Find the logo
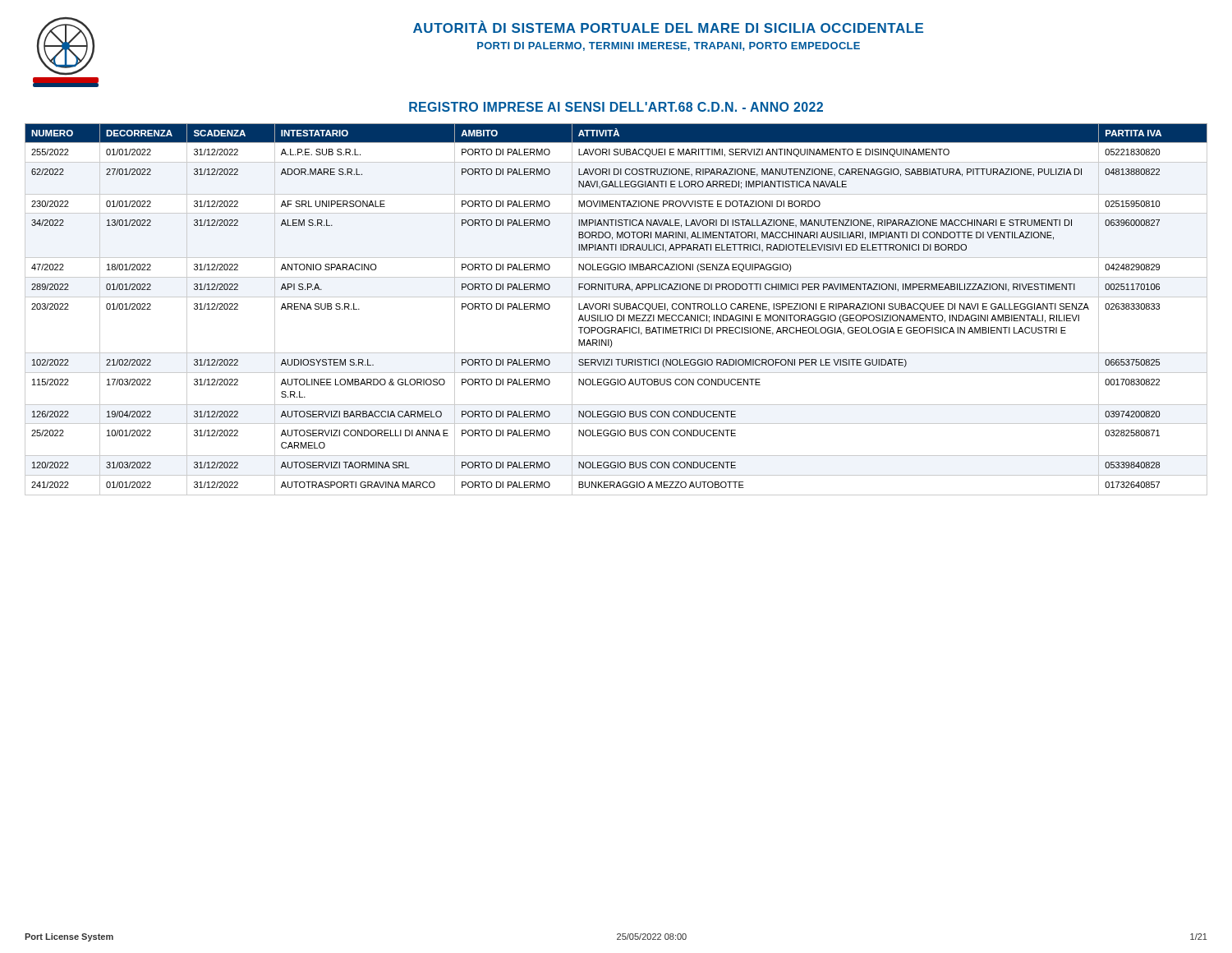The width and height of the screenshot is (1232, 953). [x=70, y=53]
